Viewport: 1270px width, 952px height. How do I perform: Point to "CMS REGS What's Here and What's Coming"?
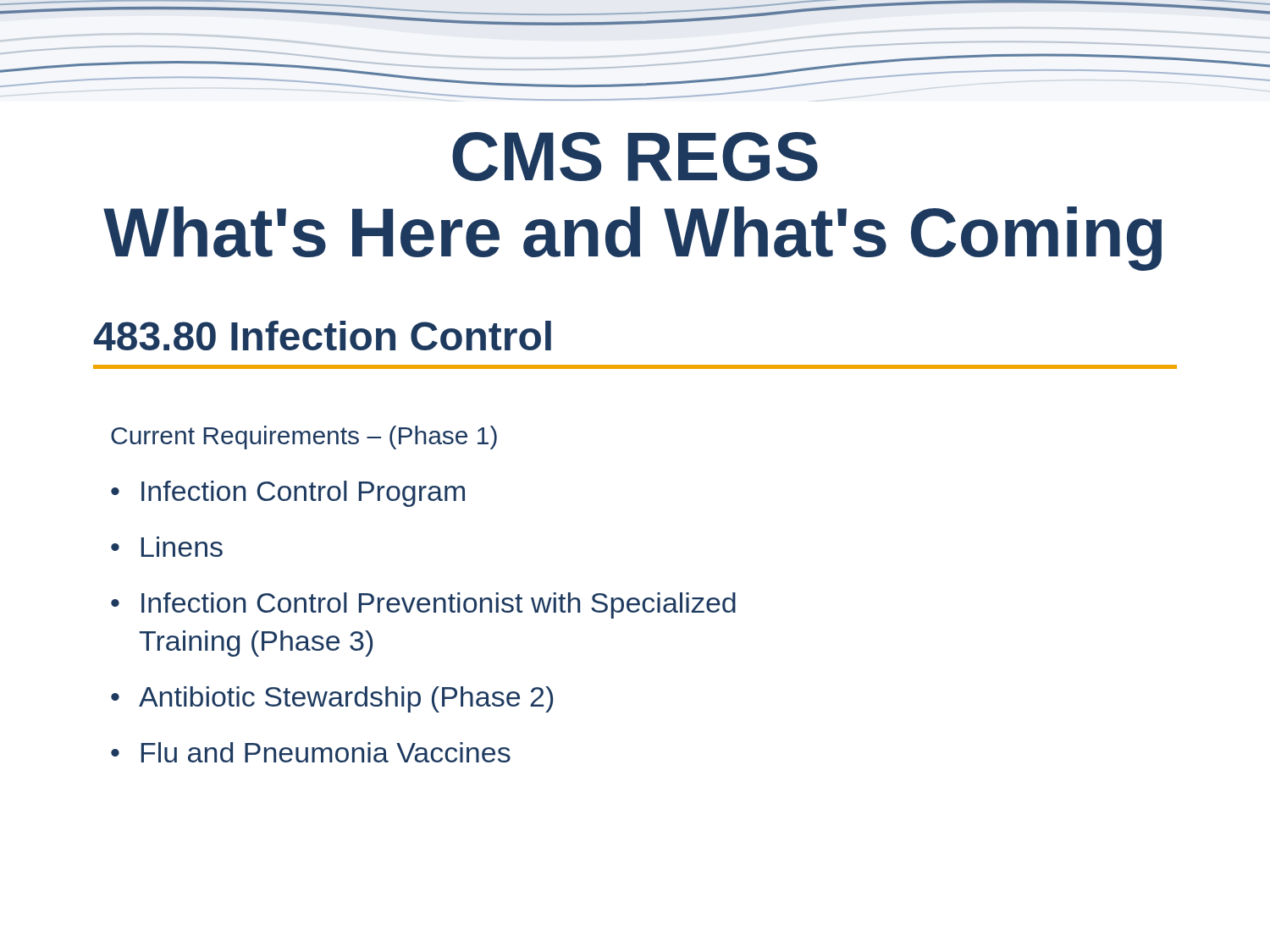635,195
